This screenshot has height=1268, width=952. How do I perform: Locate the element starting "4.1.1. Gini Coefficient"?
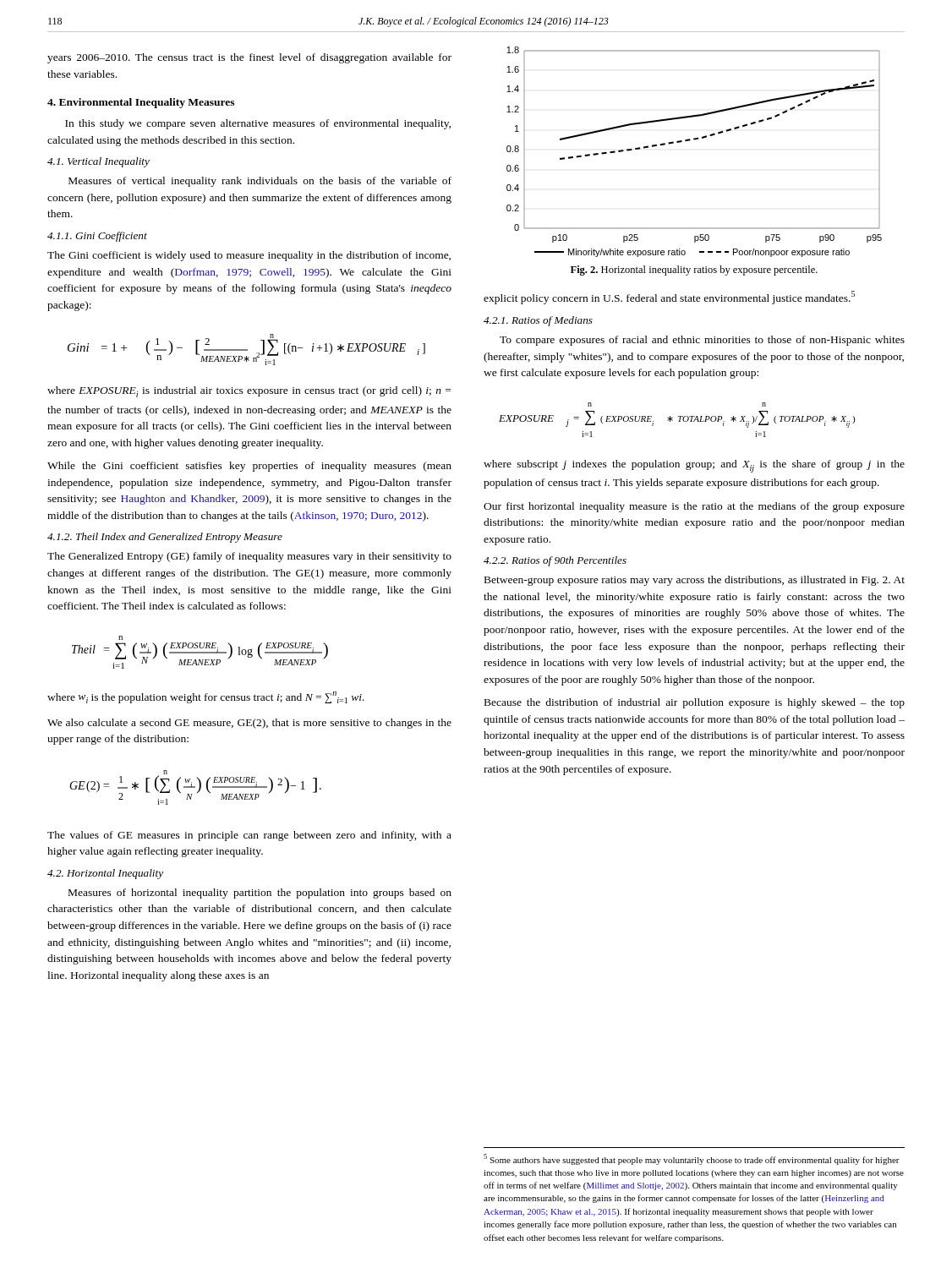(97, 235)
